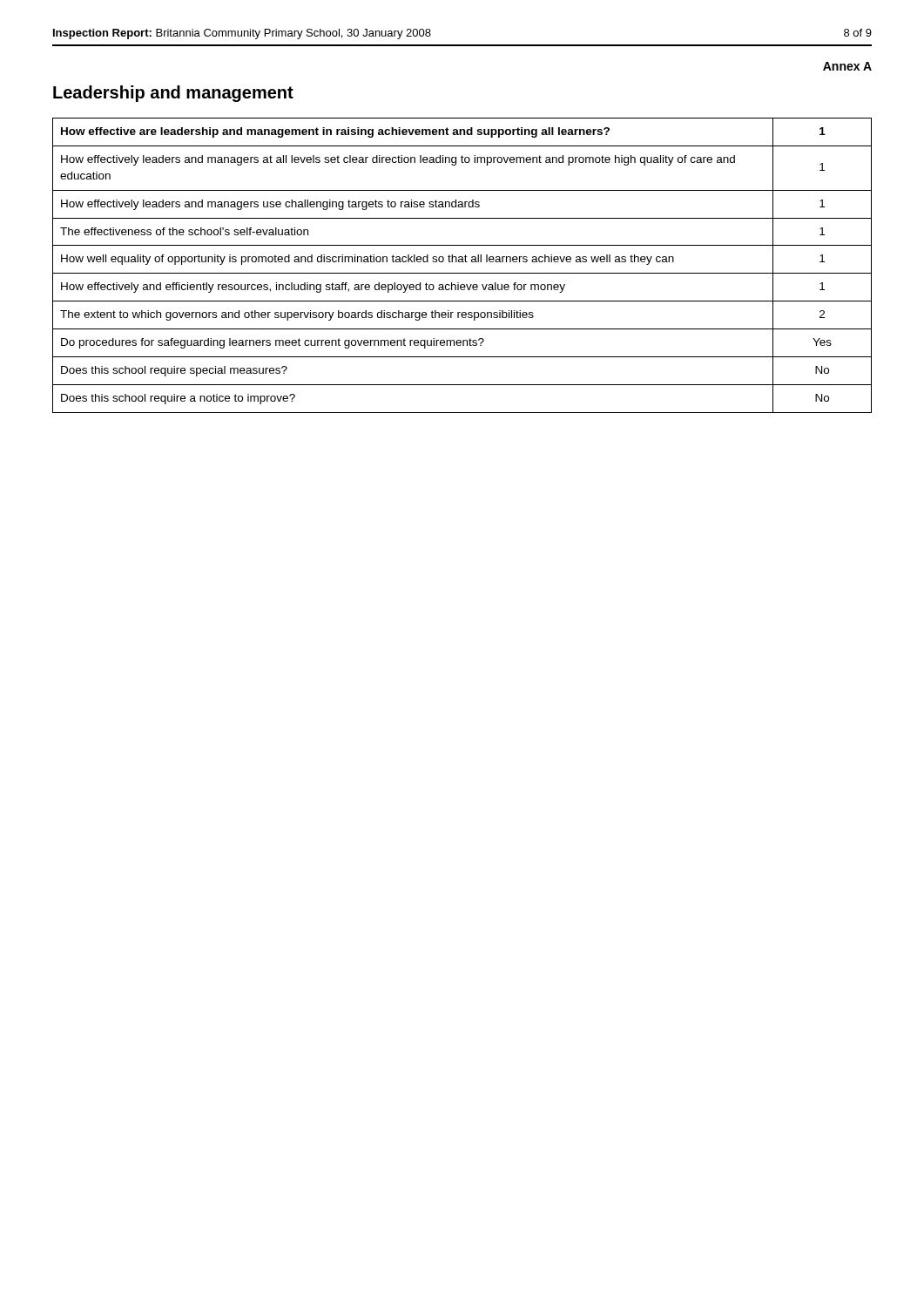Point to the text block starting "Annex A"
Screen dimensions: 1307x924
pos(847,66)
